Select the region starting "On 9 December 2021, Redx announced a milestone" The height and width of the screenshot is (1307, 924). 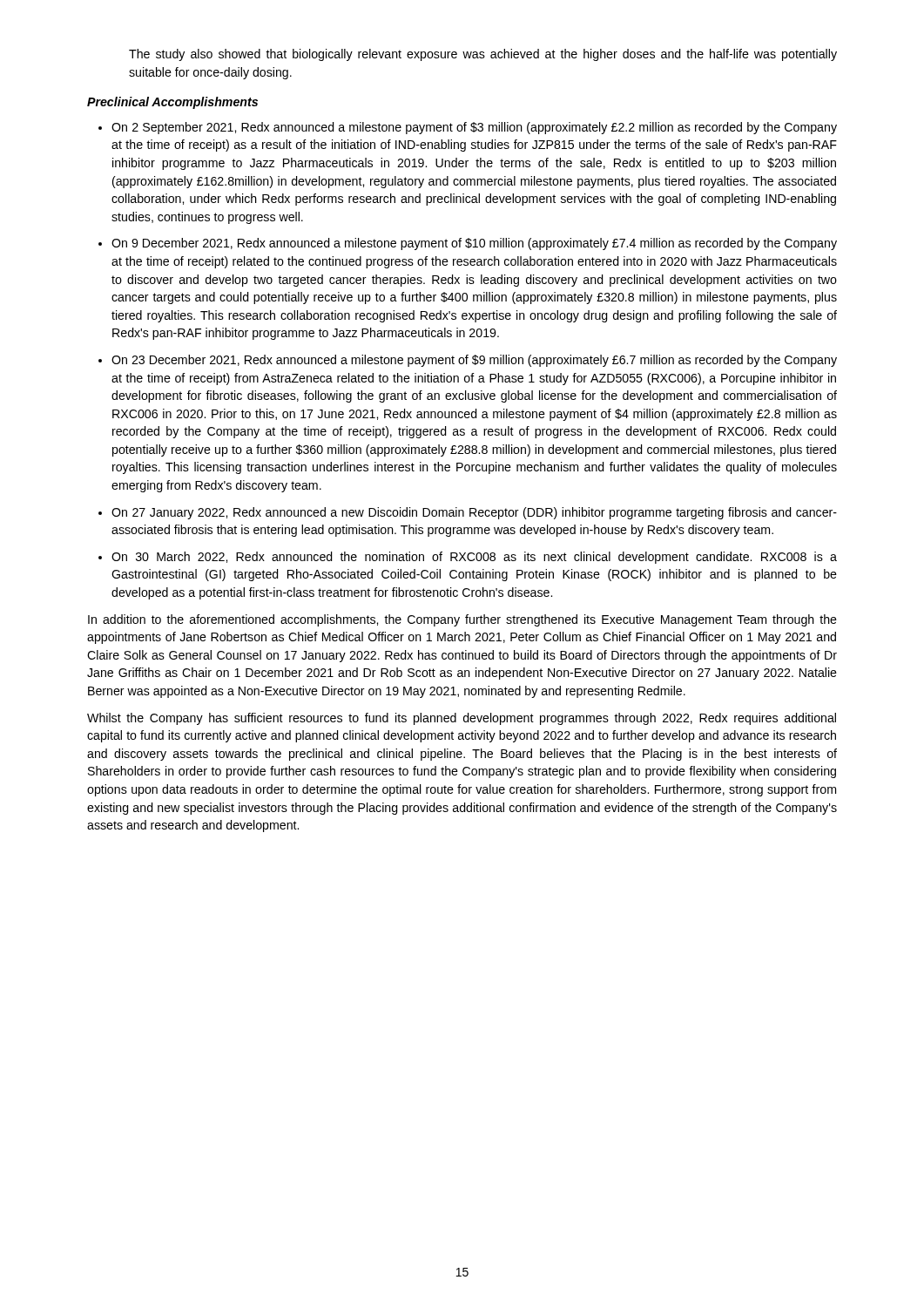[x=474, y=288]
